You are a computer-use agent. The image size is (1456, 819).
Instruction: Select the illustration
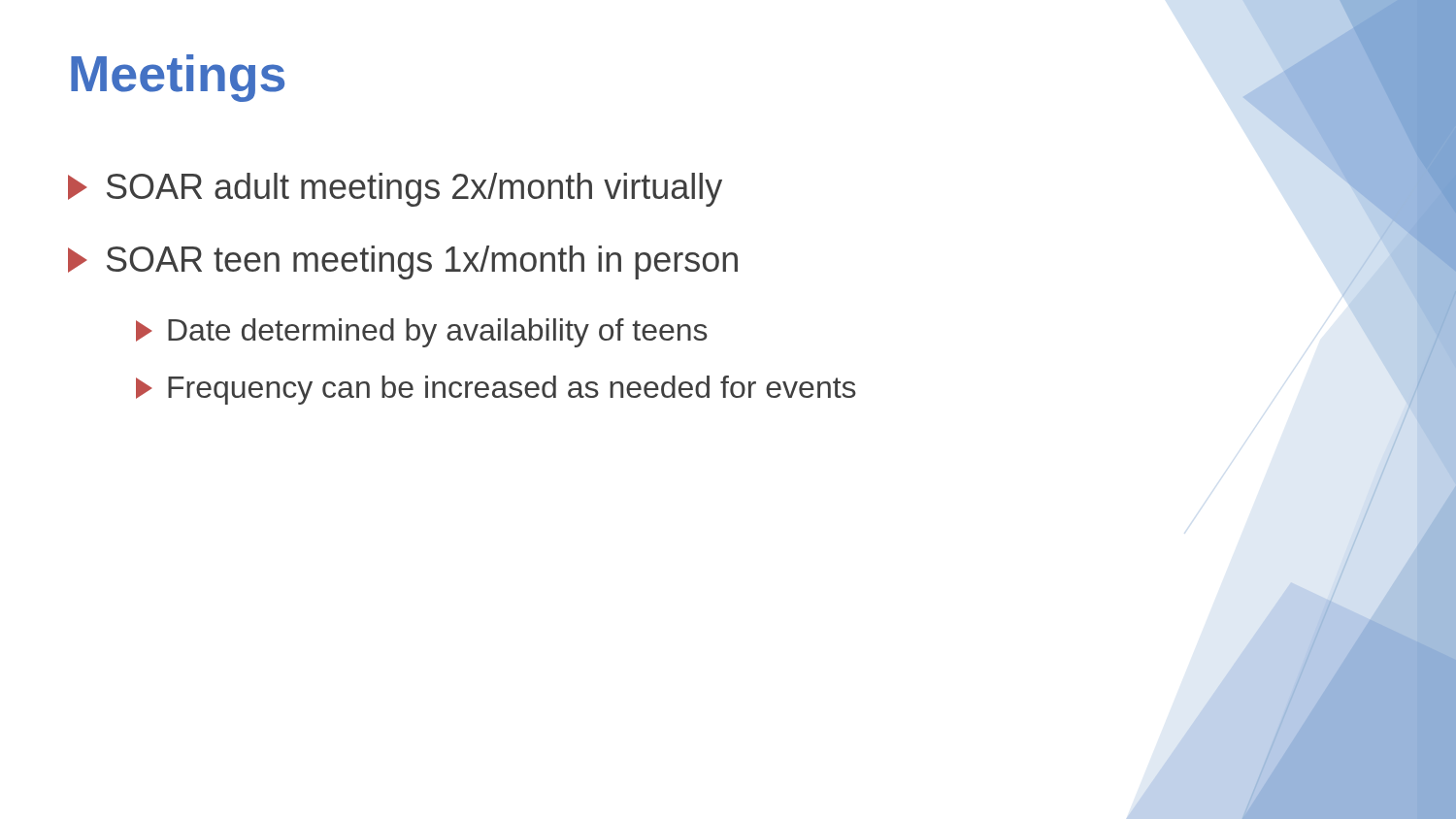[x=1252, y=410]
